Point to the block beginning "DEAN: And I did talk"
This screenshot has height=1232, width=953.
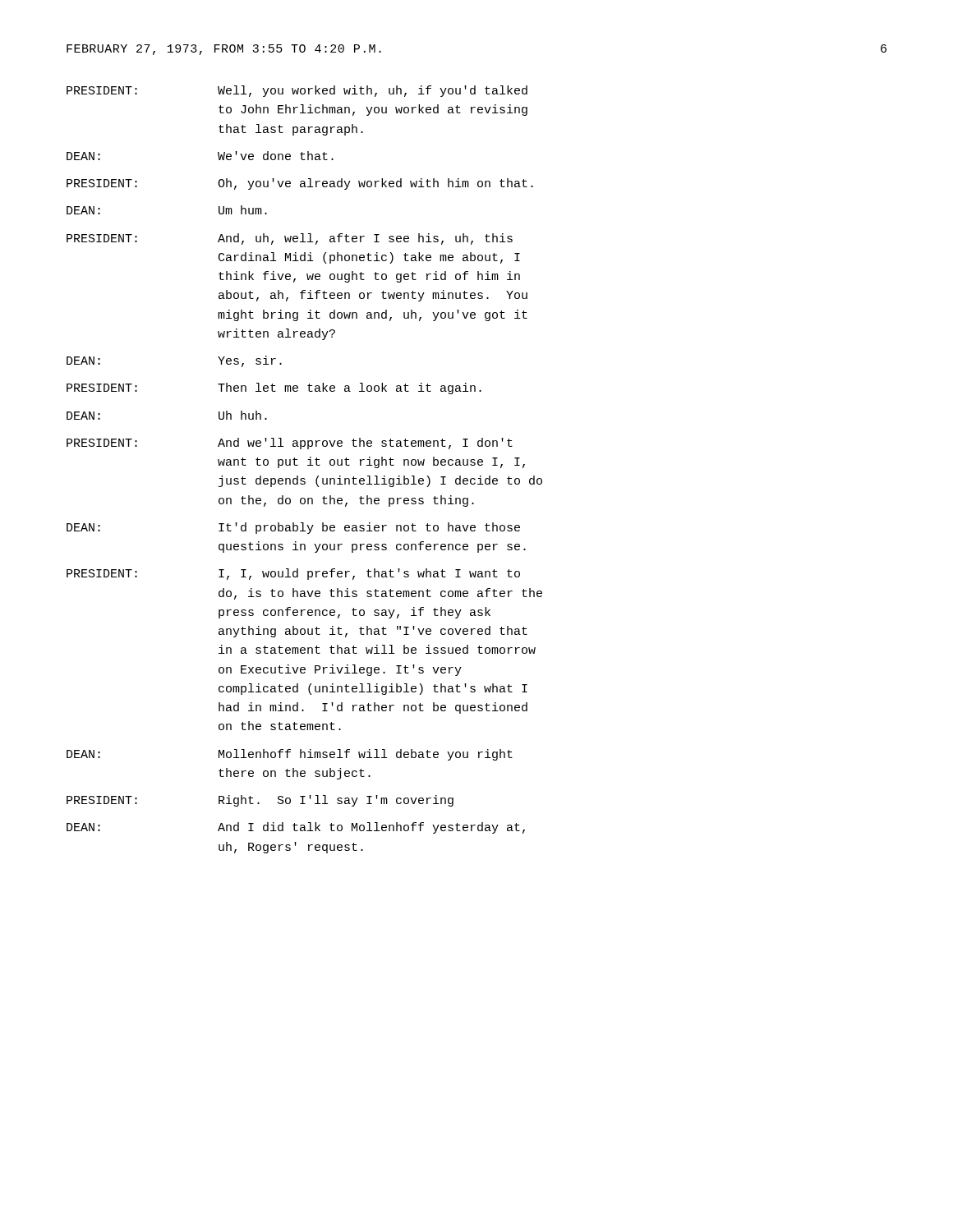click(476, 838)
